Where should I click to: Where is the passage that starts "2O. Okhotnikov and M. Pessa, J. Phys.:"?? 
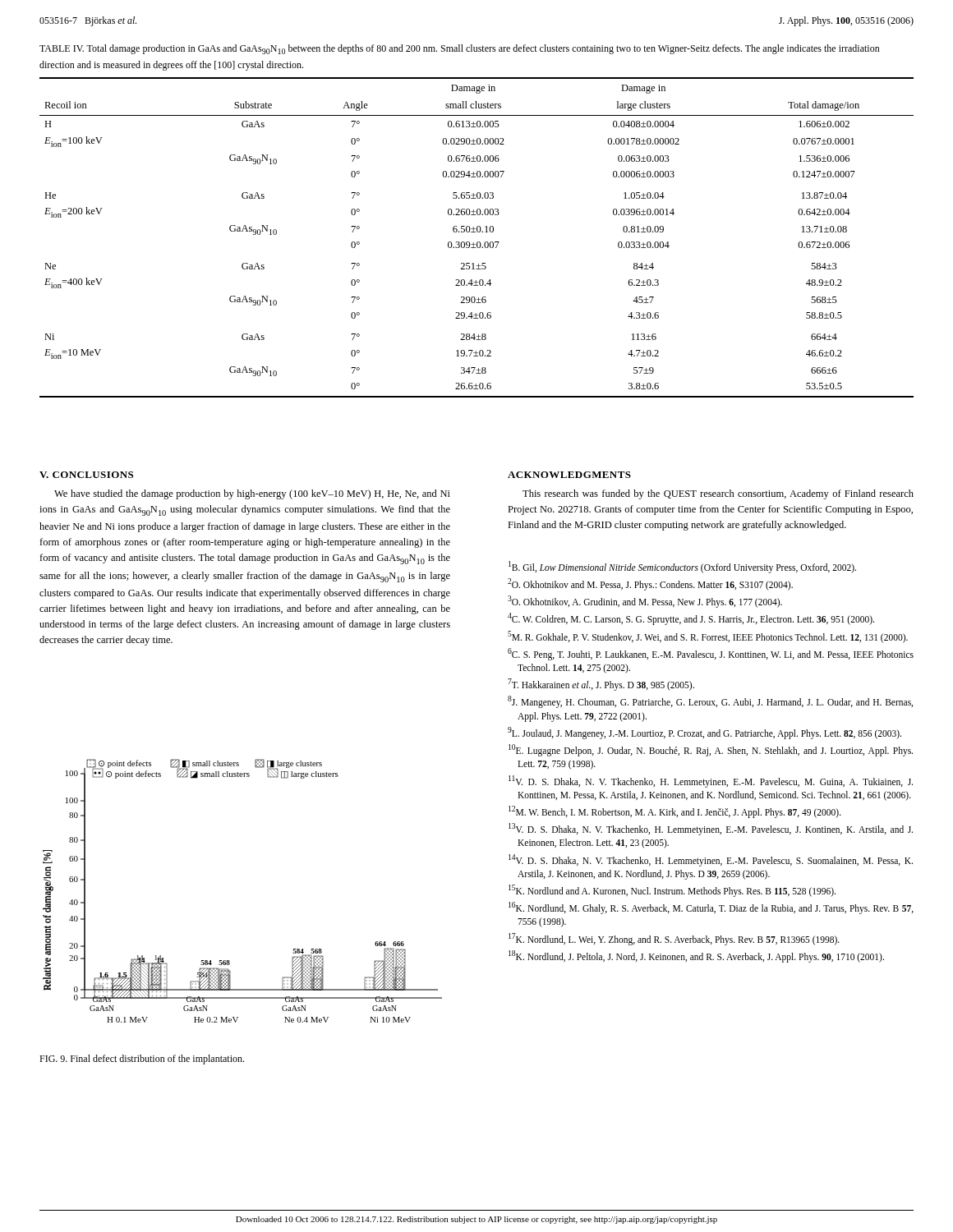pyautogui.click(x=651, y=583)
